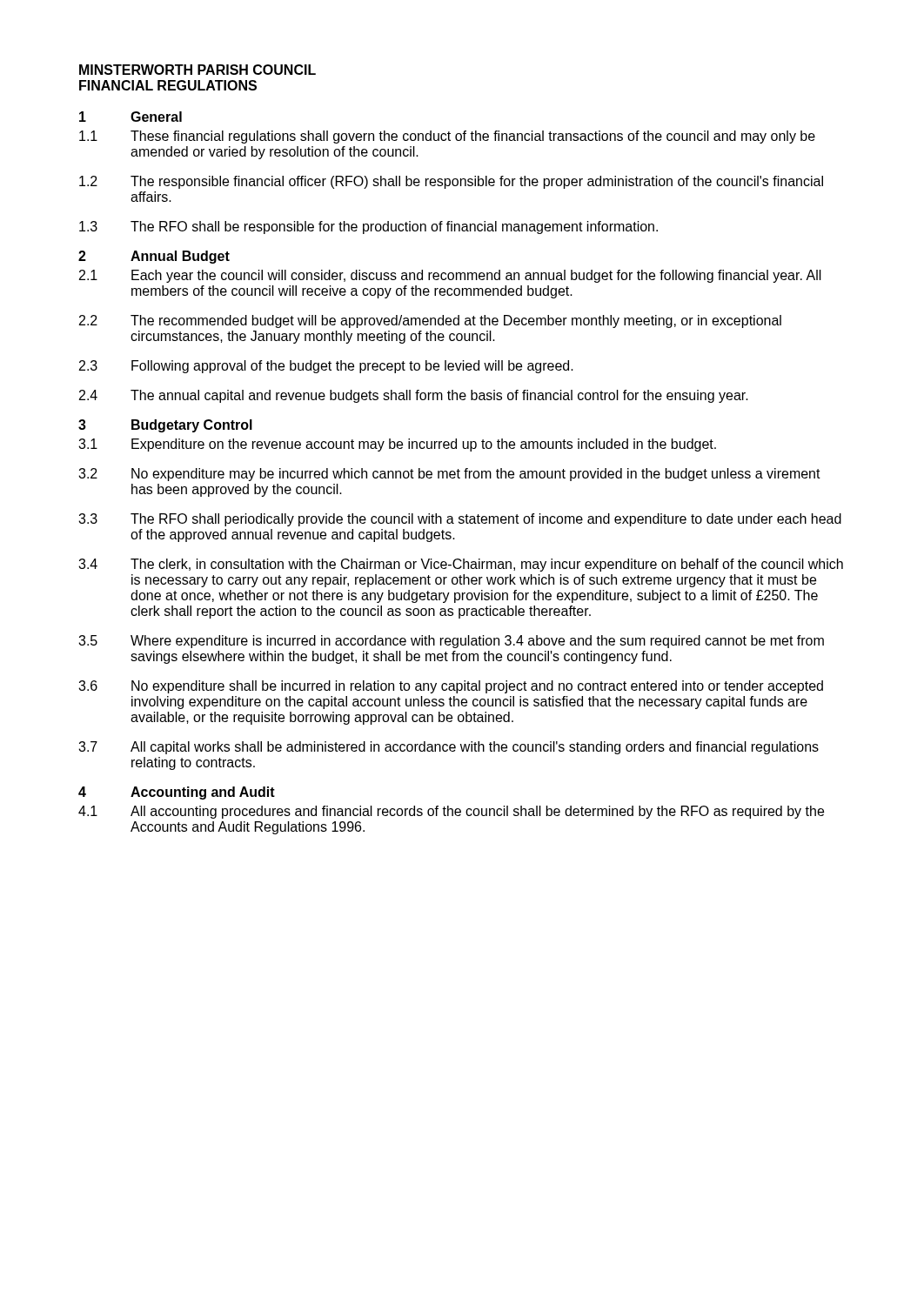Navigate to the block starting "3 Following approval of the"
Image resolution: width=924 pixels, height=1305 pixels.
tap(462, 366)
